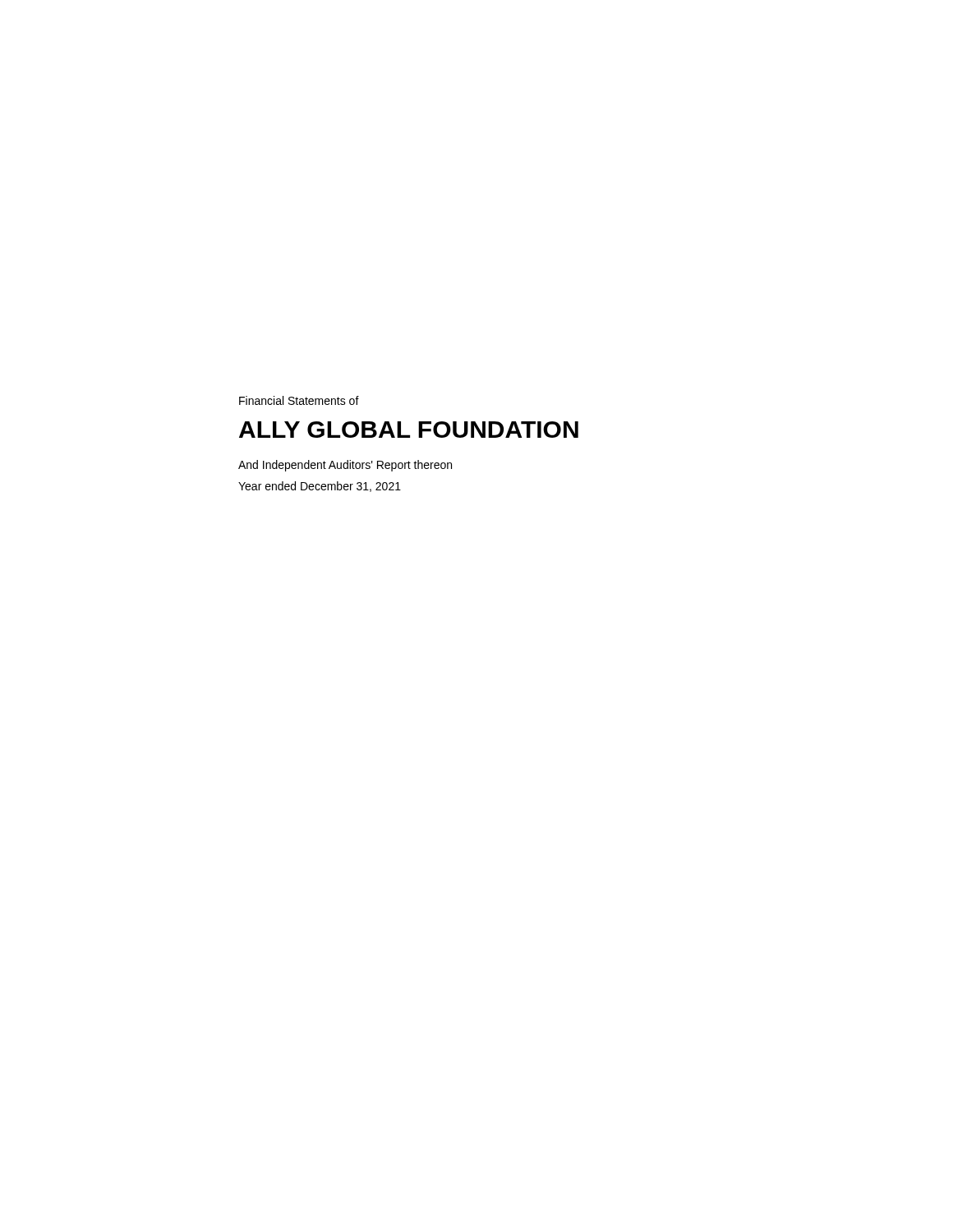Click on the title with the text "ALLY GLOBAL FOUNDATION"

click(409, 429)
